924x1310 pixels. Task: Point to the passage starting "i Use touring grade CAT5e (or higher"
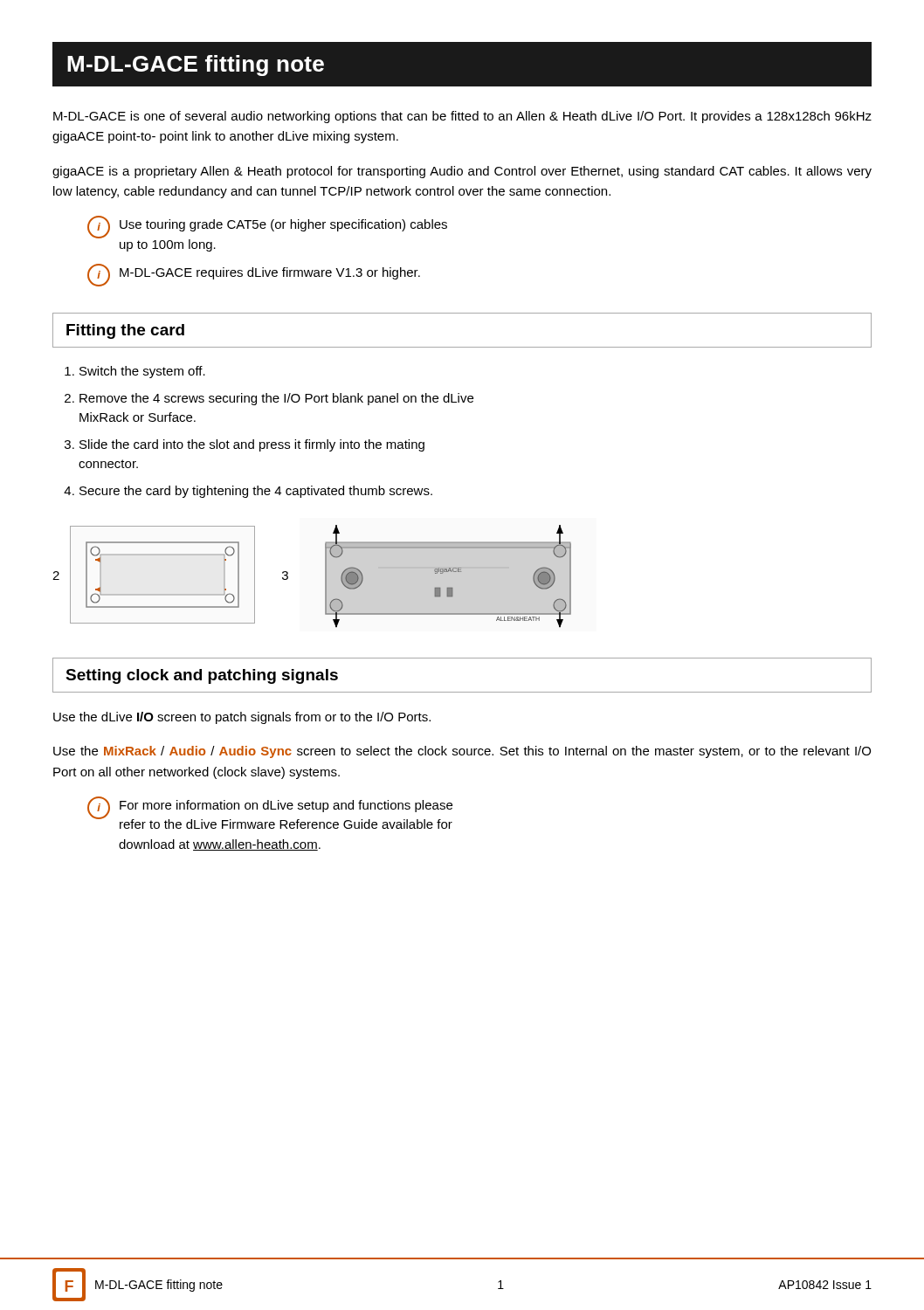(x=267, y=234)
